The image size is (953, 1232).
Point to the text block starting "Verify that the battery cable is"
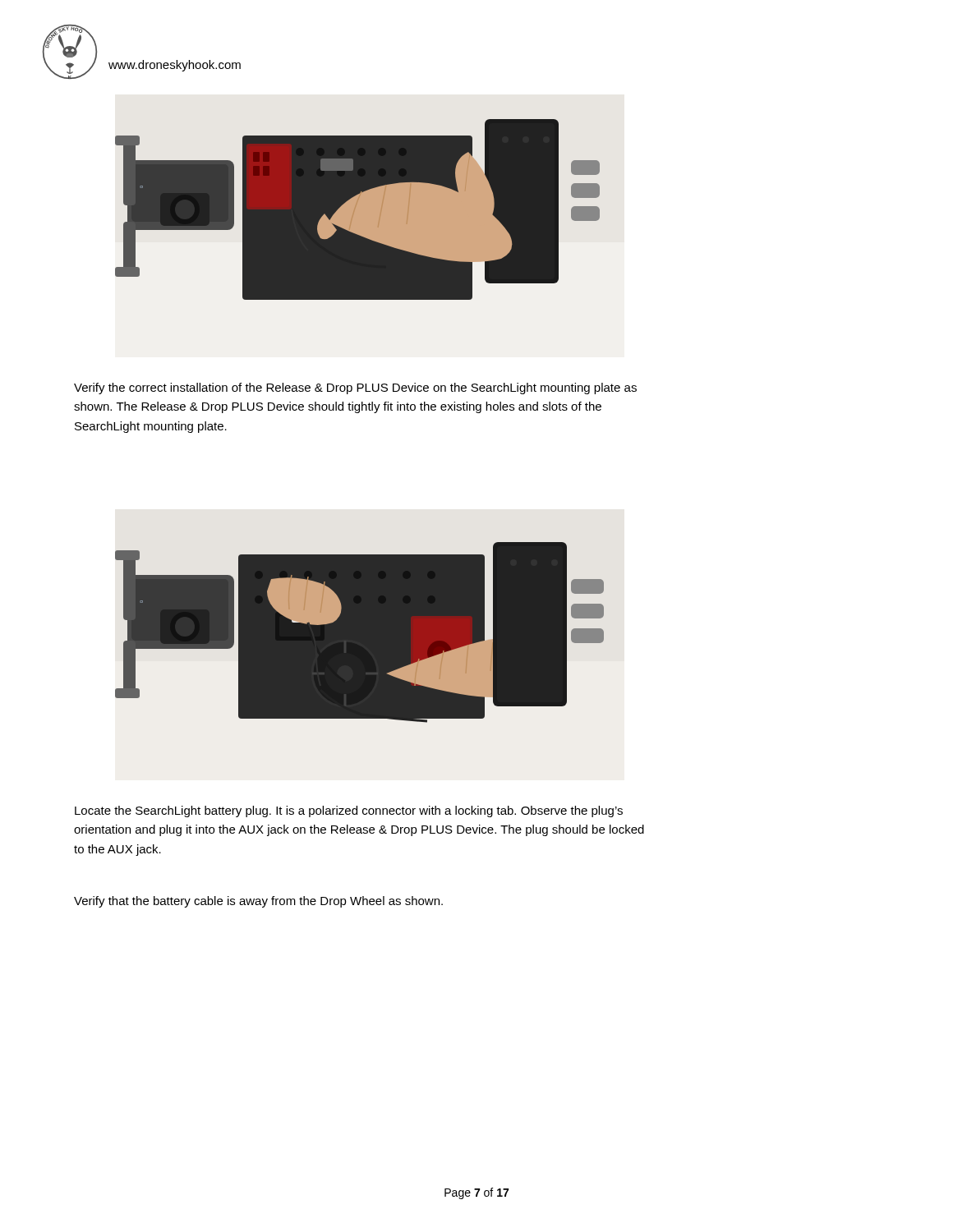(259, 901)
